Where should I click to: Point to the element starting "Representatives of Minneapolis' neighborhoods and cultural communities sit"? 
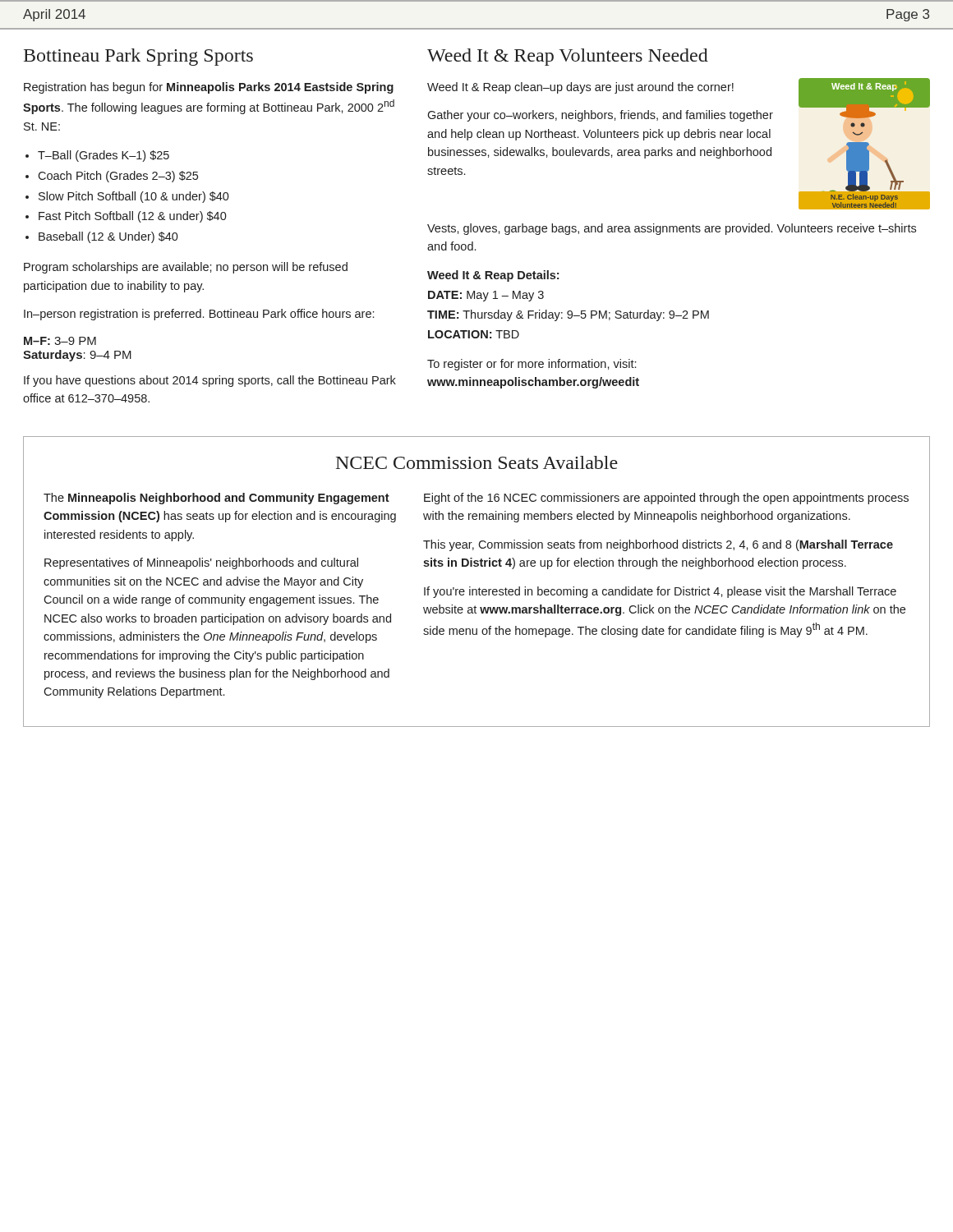pos(218,627)
